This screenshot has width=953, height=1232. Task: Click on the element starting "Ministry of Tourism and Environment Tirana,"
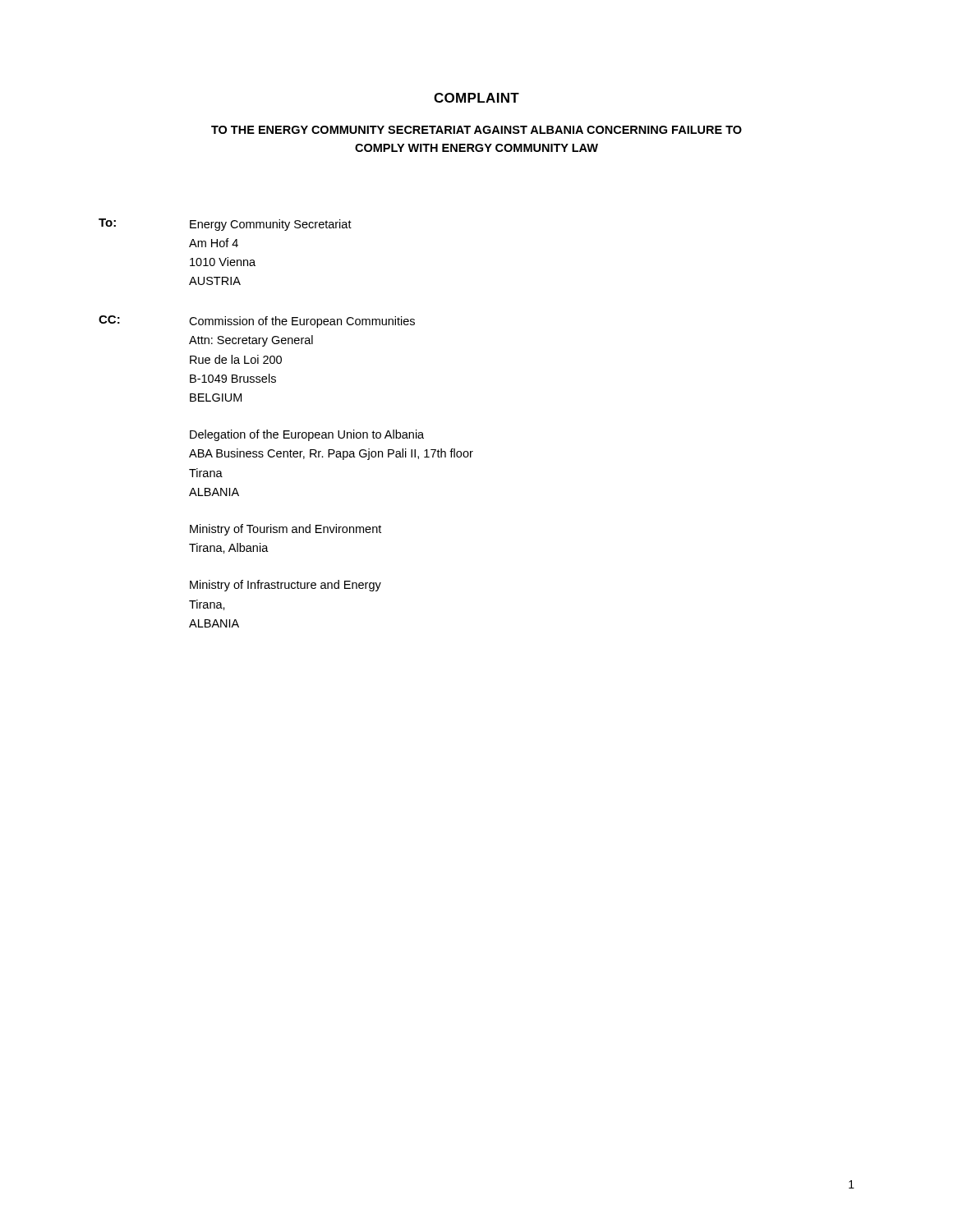click(285, 538)
